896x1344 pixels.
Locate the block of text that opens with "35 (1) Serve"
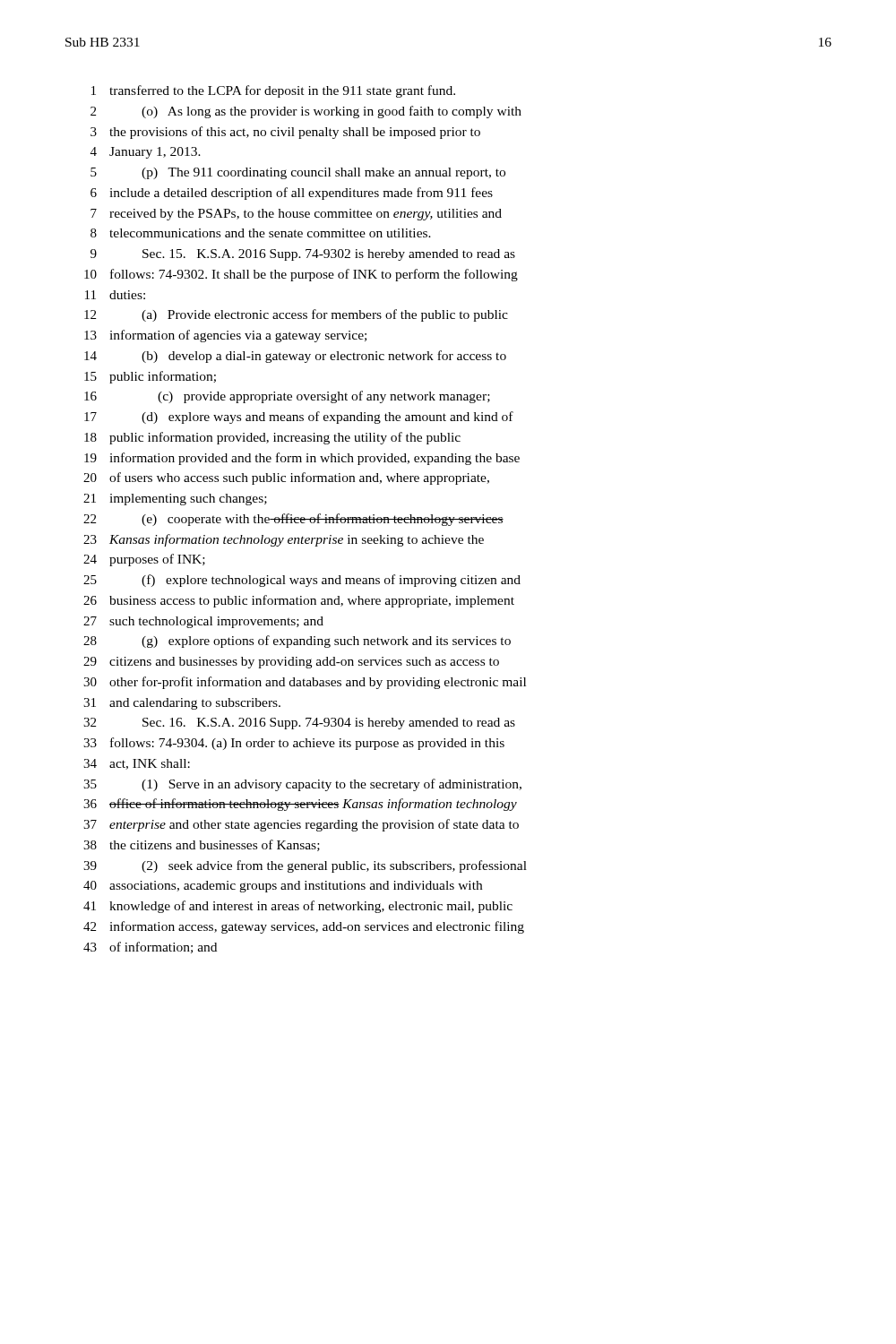tap(448, 814)
